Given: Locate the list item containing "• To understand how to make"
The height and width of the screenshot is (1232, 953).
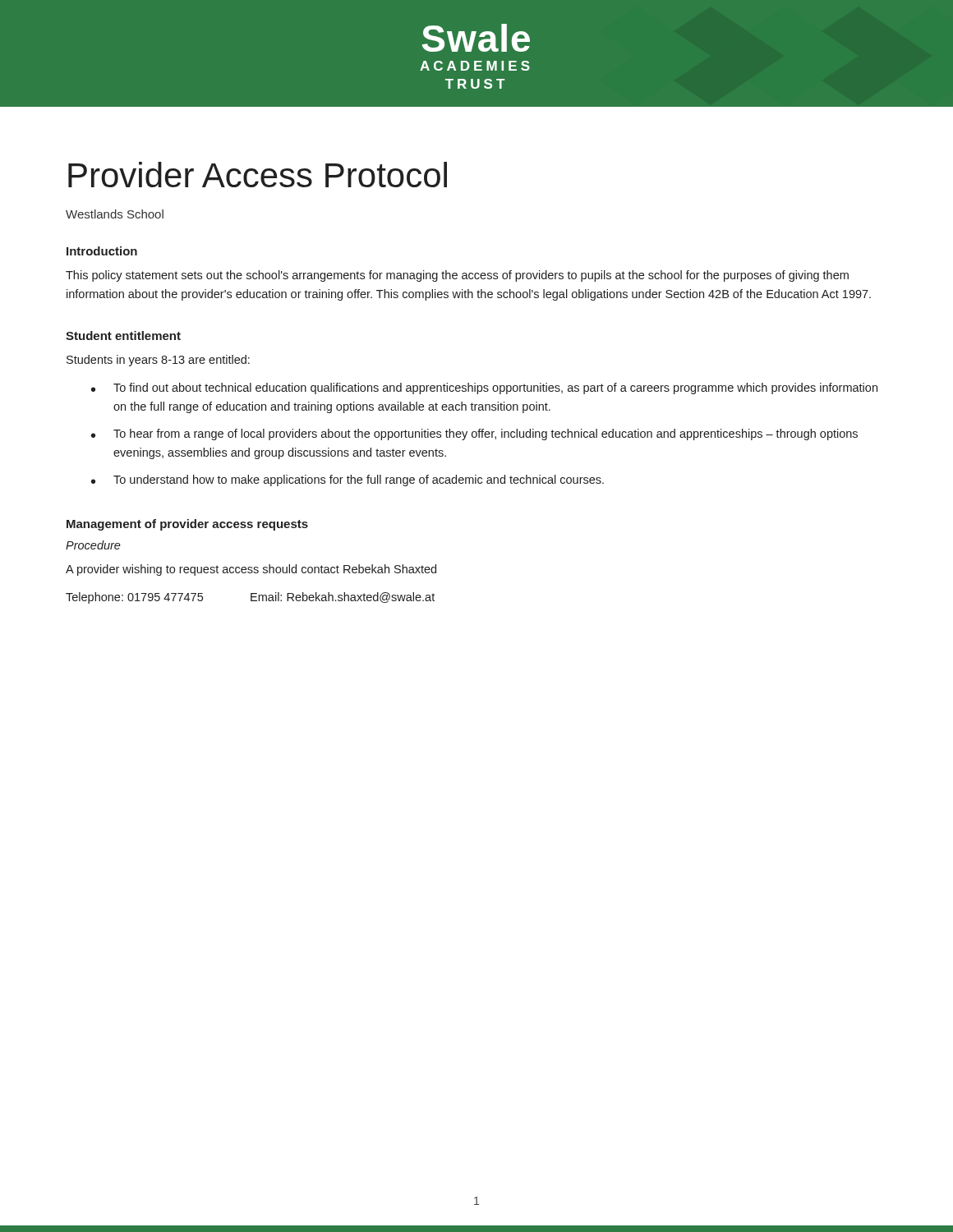Looking at the screenshot, I should coord(348,482).
